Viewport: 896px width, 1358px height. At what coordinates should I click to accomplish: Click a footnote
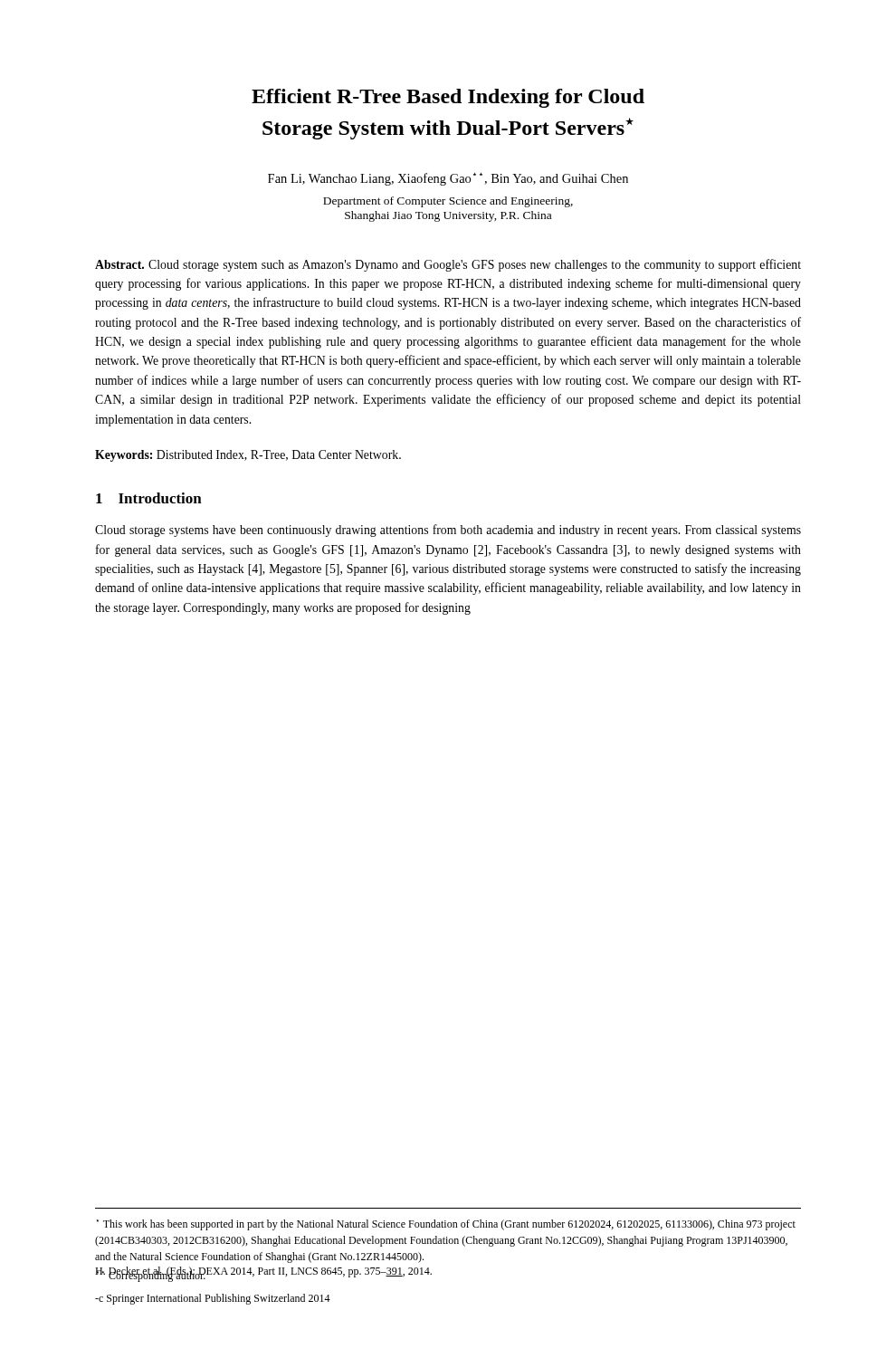448,1249
